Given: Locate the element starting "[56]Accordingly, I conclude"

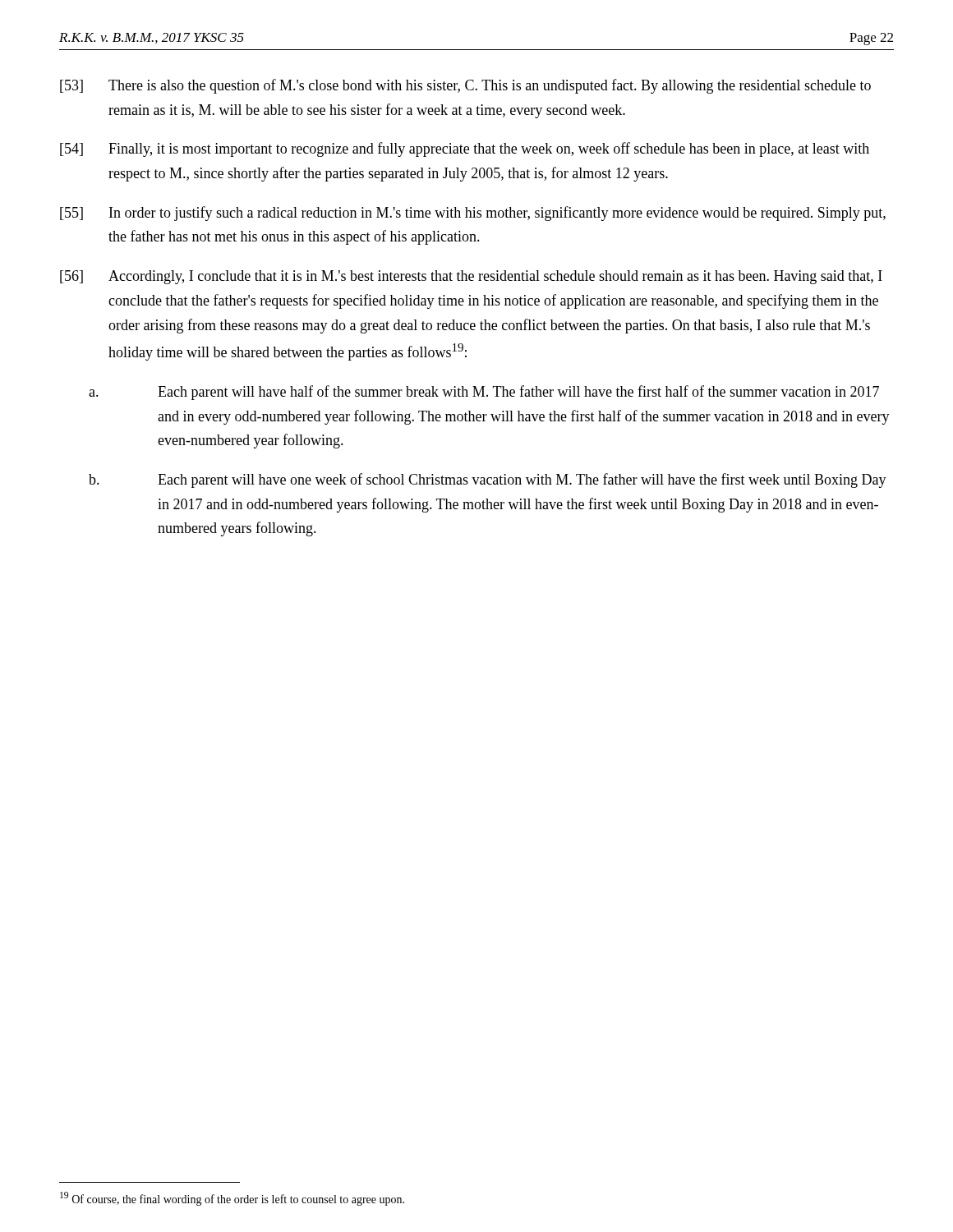Looking at the screenshot, I should pos(475,315).
